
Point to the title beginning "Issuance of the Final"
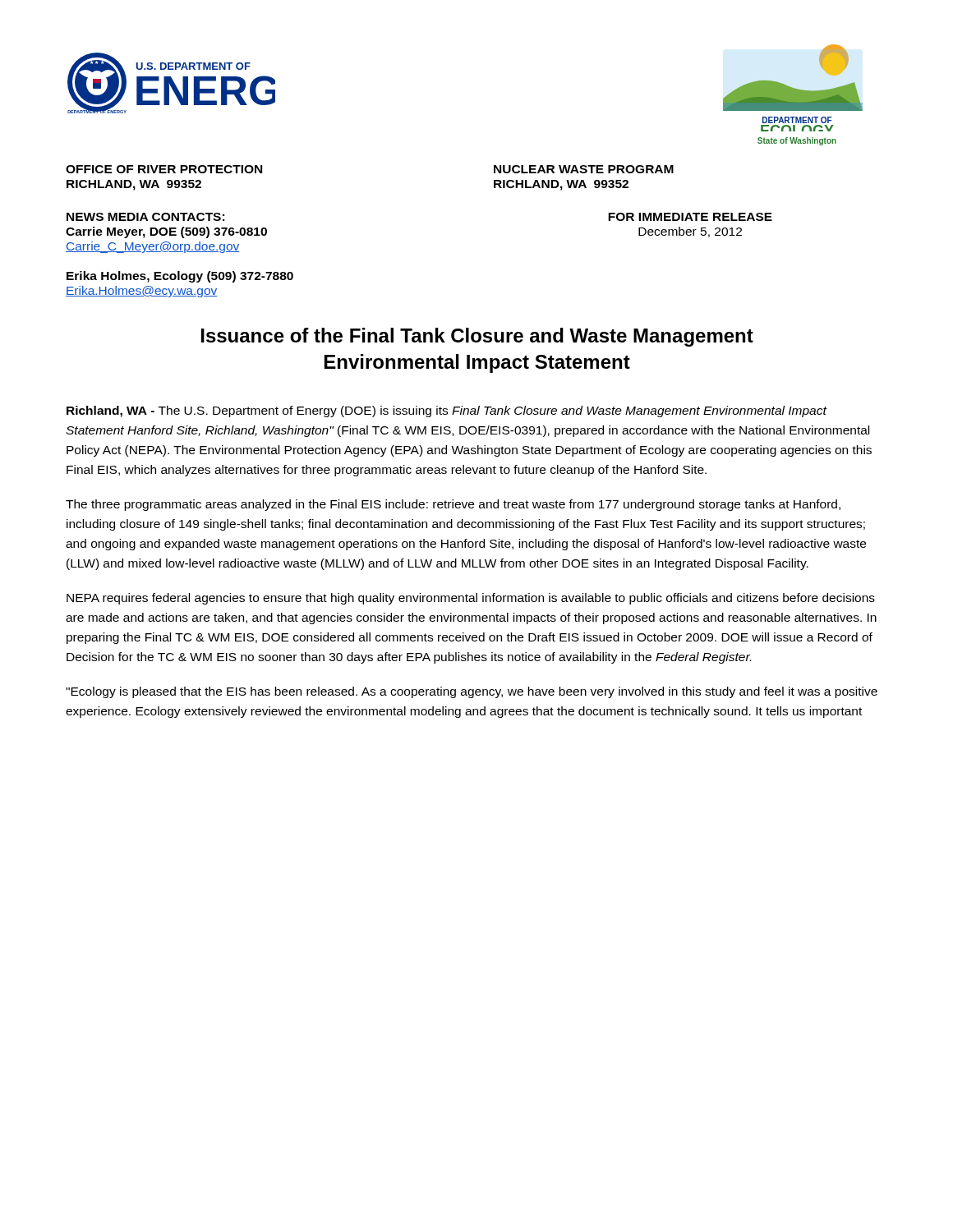[x=476, y=349]
